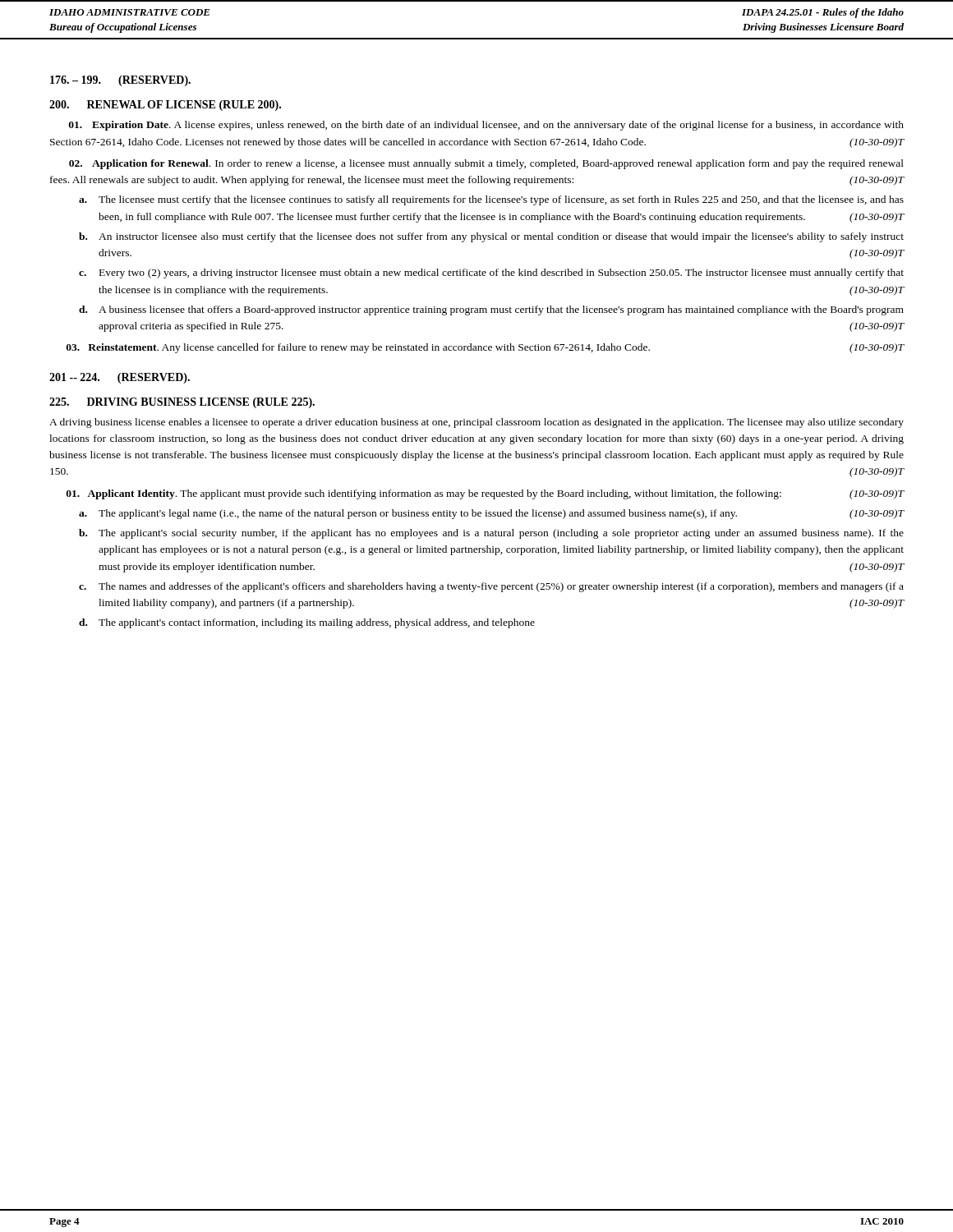The image size is (953, 1232).
Task: Find the section header with the text "225. DRIVING BUSINESS LICENSE (RULE 225)."
Action: (x=182, y=402)
